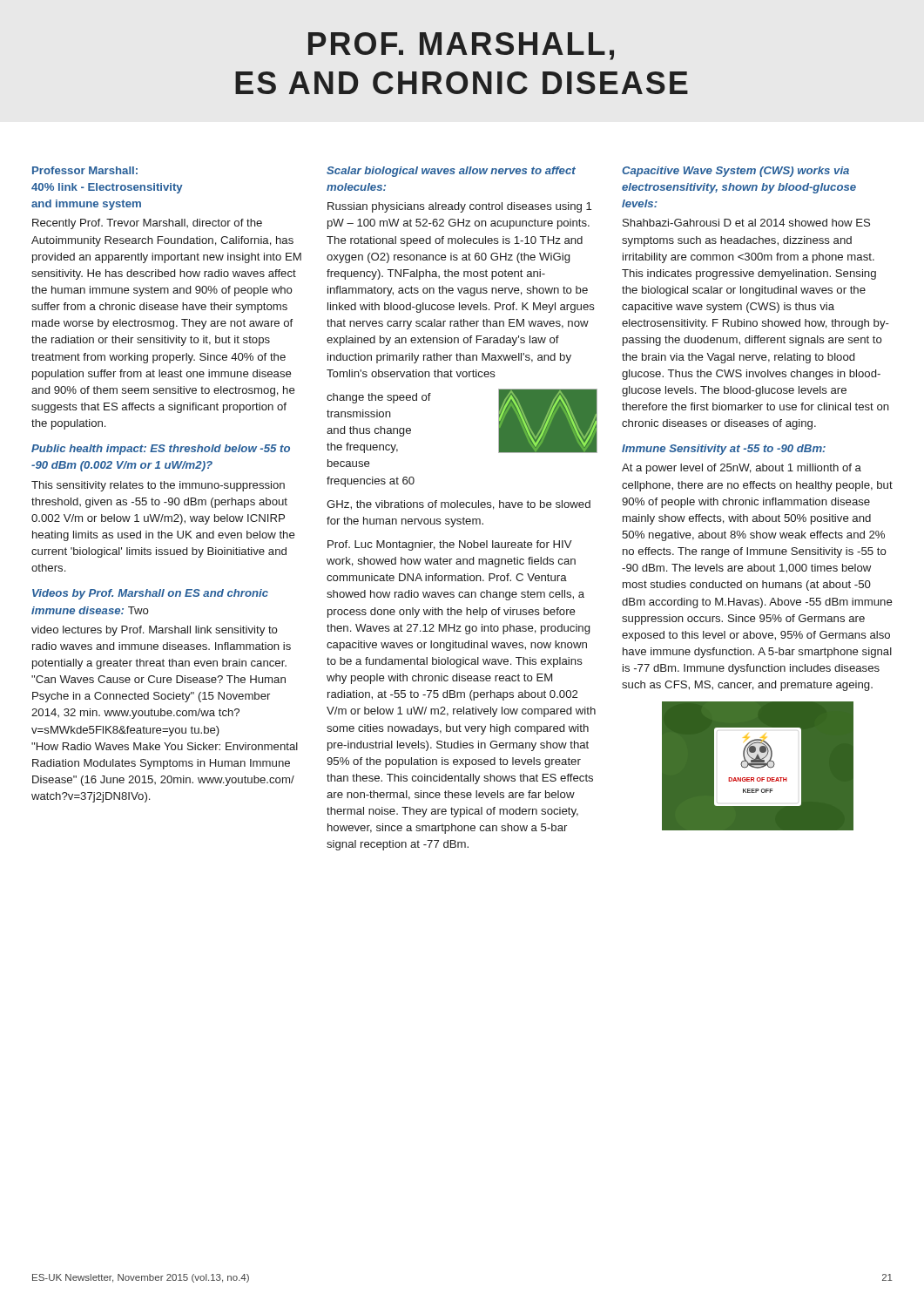Point to the text block starting "Professor Marshall:40% link - Electrosensitivityand immune system"

(x=107, y=187)
